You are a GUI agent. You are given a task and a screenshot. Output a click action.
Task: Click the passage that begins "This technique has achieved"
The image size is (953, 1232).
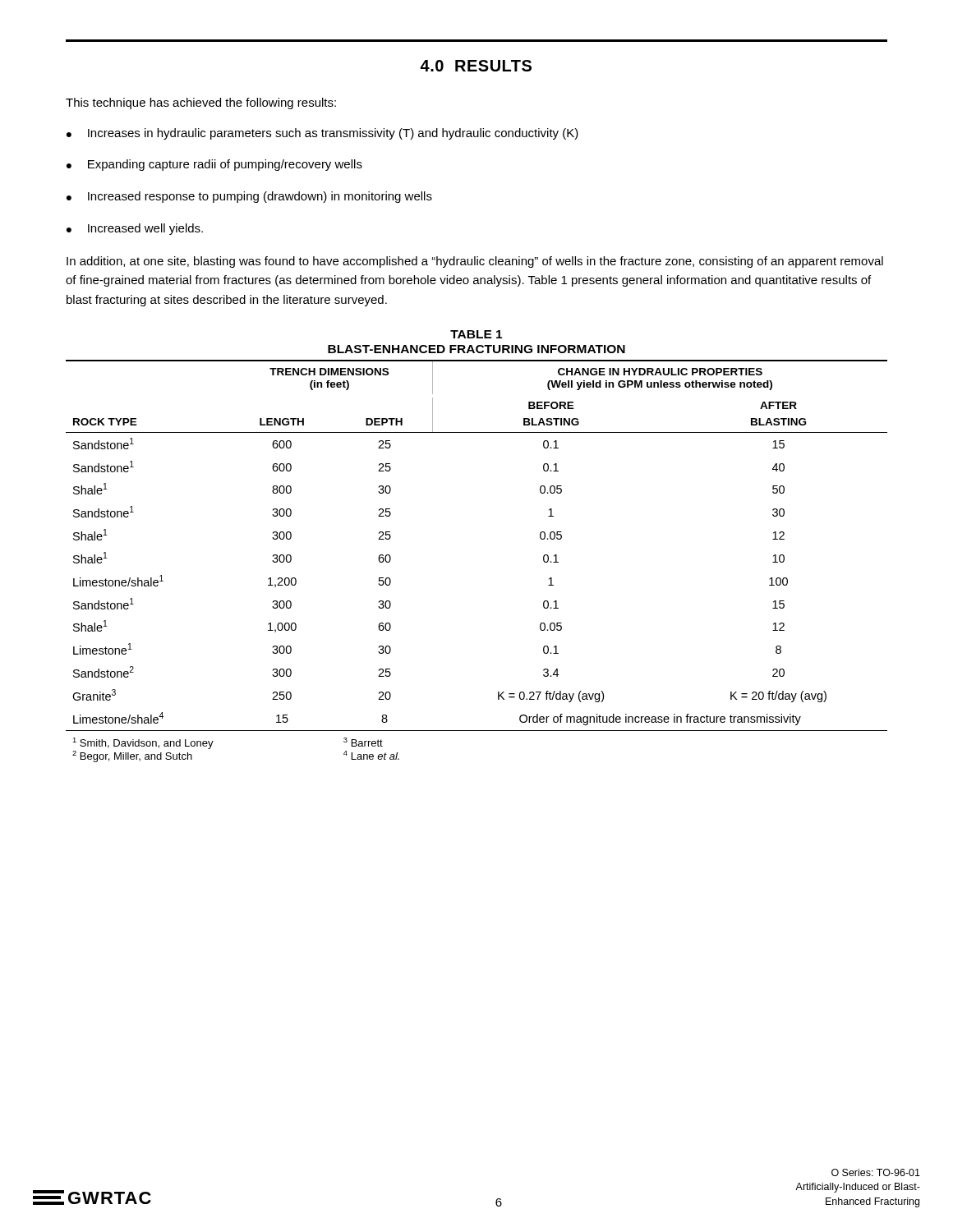click(201, 102)
